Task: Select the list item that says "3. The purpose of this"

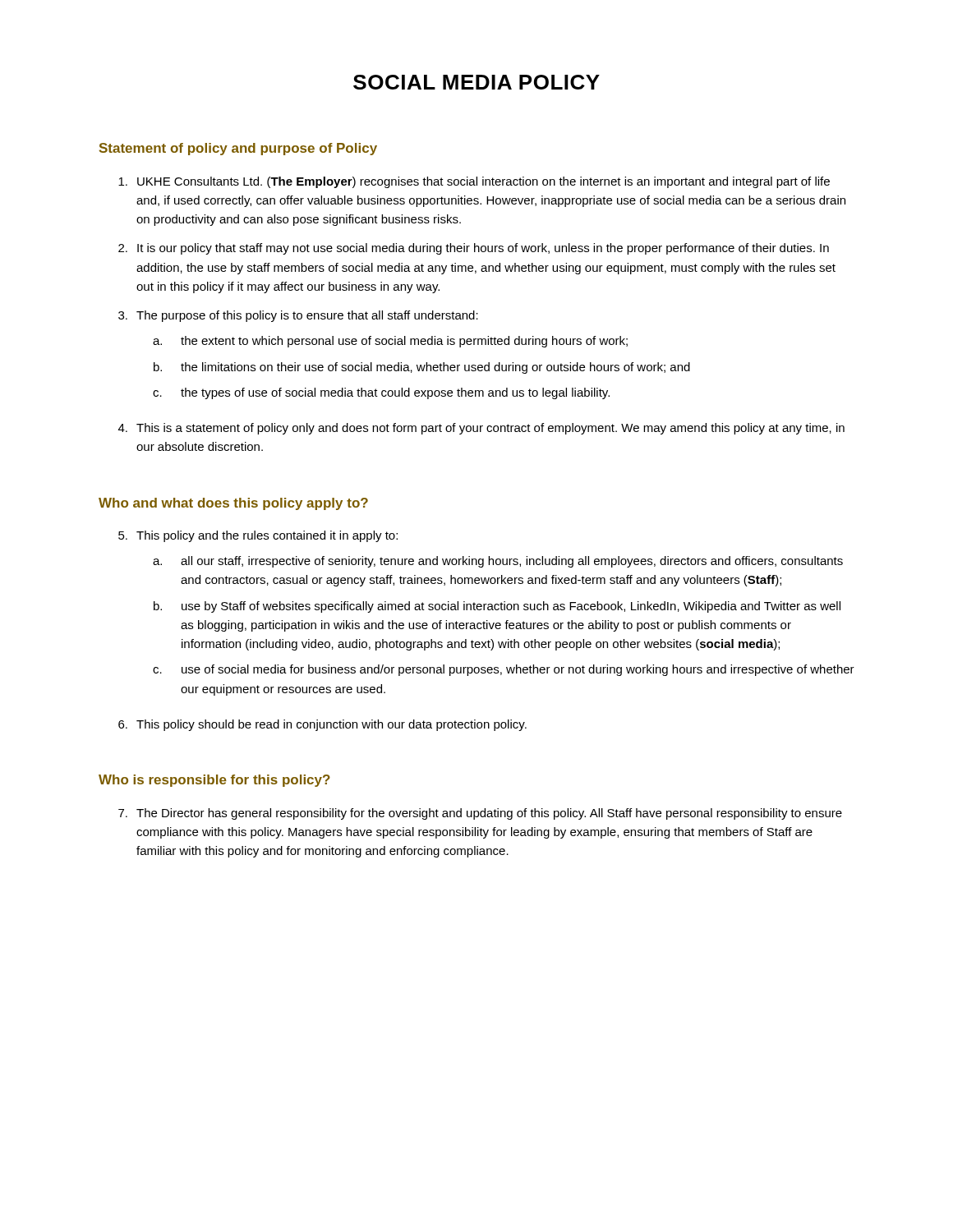Action: pyautogui.click(x=476, y=357)
